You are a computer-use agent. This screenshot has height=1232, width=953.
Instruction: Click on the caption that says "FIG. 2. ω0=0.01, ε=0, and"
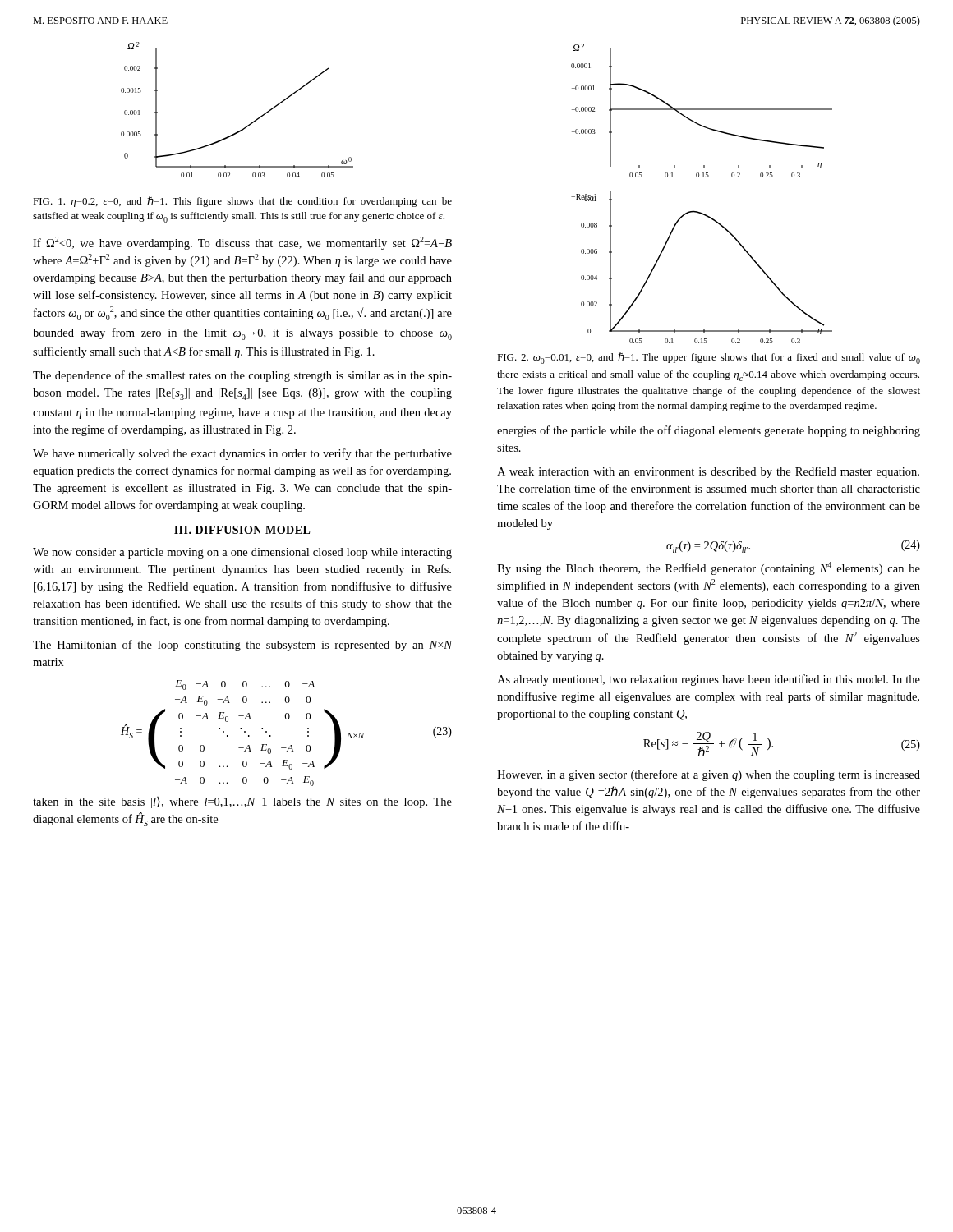pyautogui.click(x=709, y=381)
